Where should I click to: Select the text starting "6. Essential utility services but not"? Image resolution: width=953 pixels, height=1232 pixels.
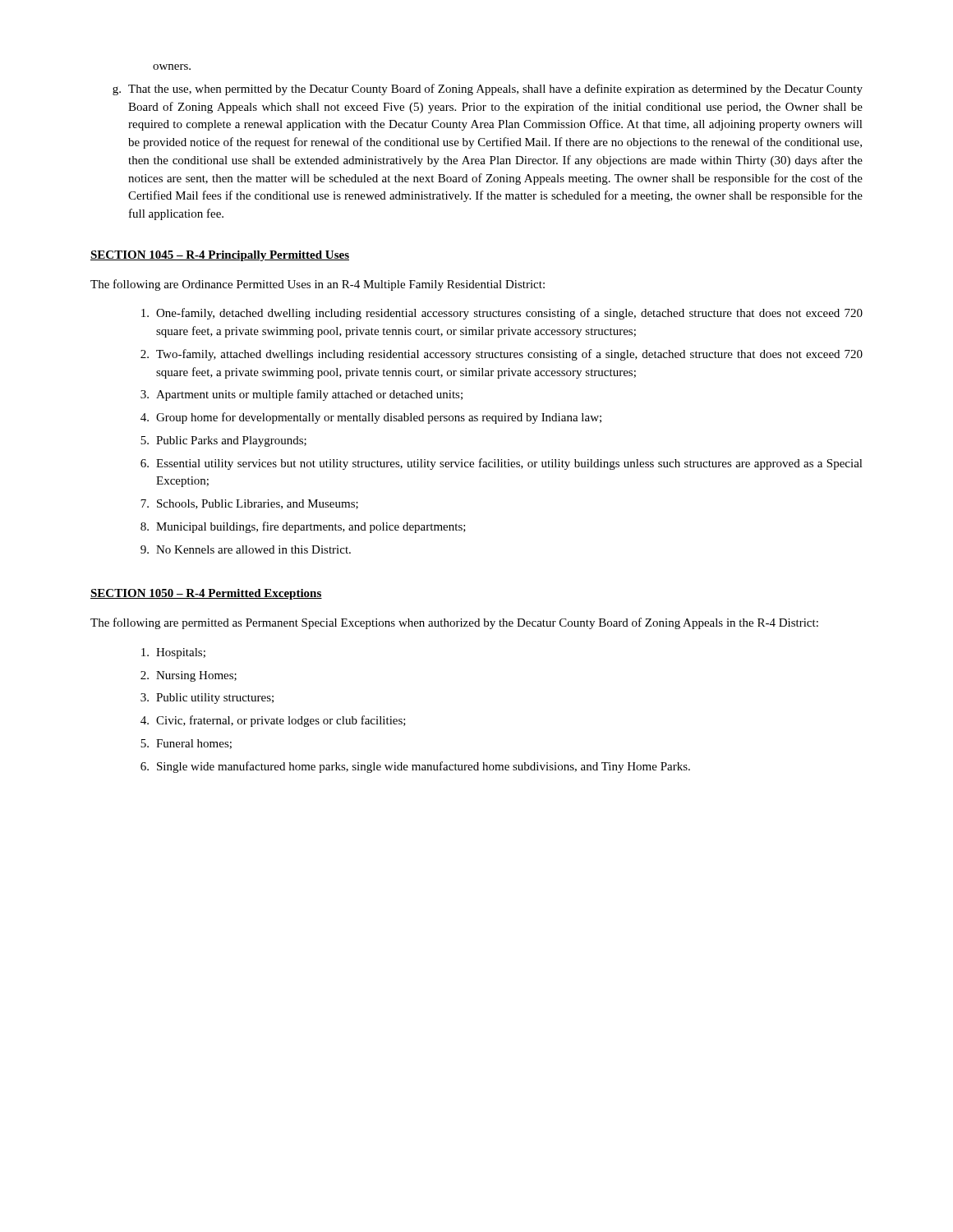click(493, 472)
